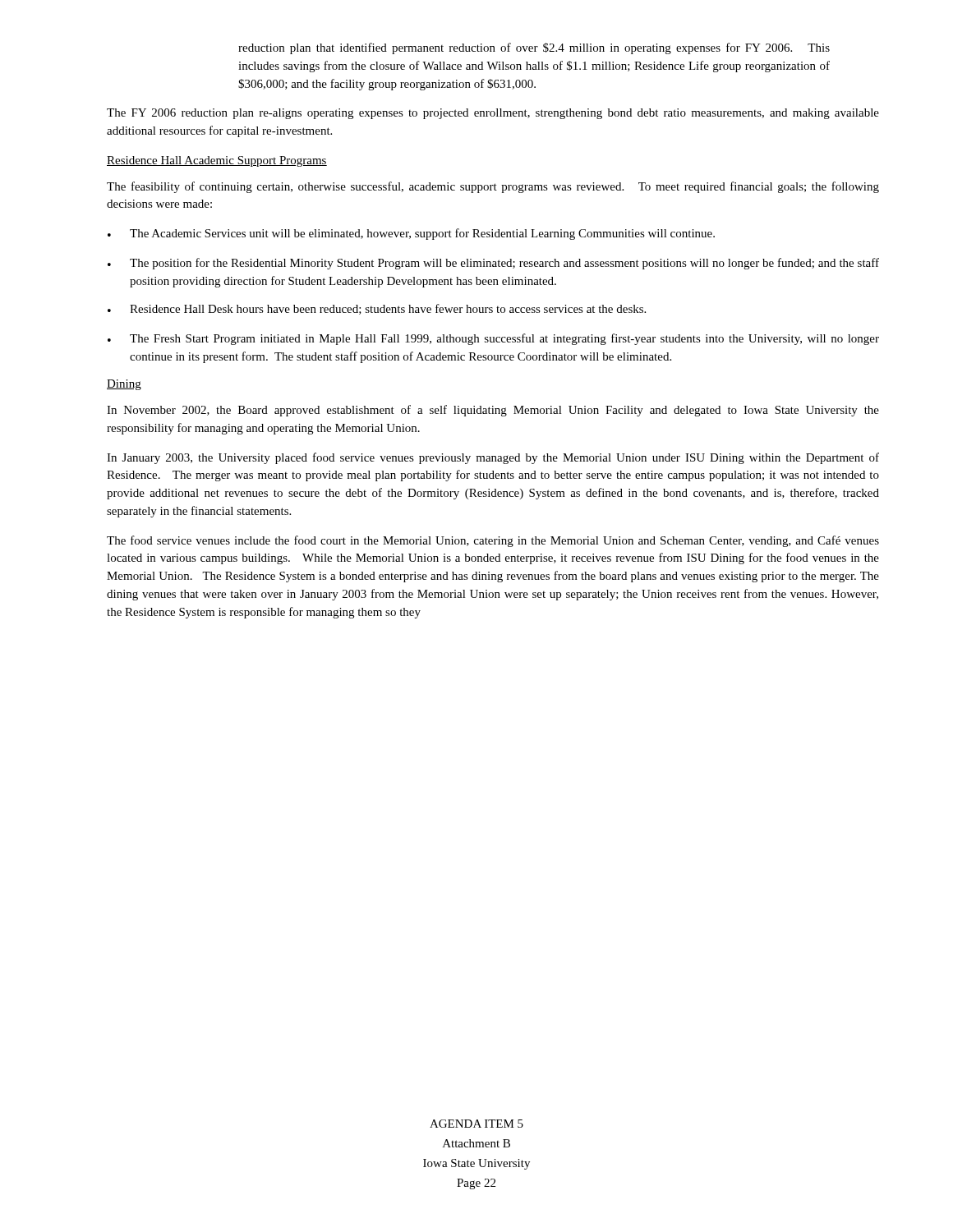
Task: Find the text block that says "The FY 2006 reduction plan re-aligns operating expenses"
Action: 493,122
